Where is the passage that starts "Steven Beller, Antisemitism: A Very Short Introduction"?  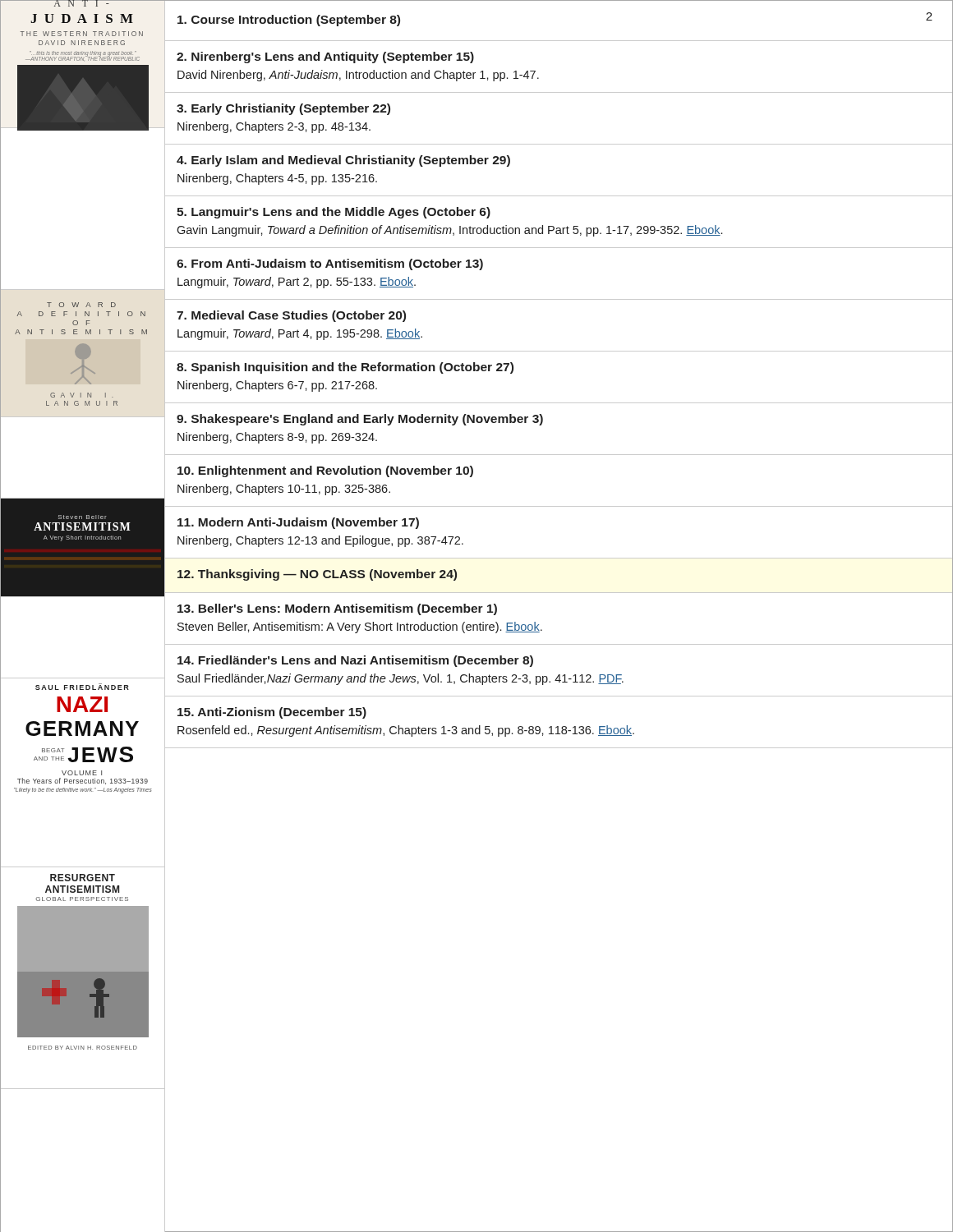coord(360,627)
